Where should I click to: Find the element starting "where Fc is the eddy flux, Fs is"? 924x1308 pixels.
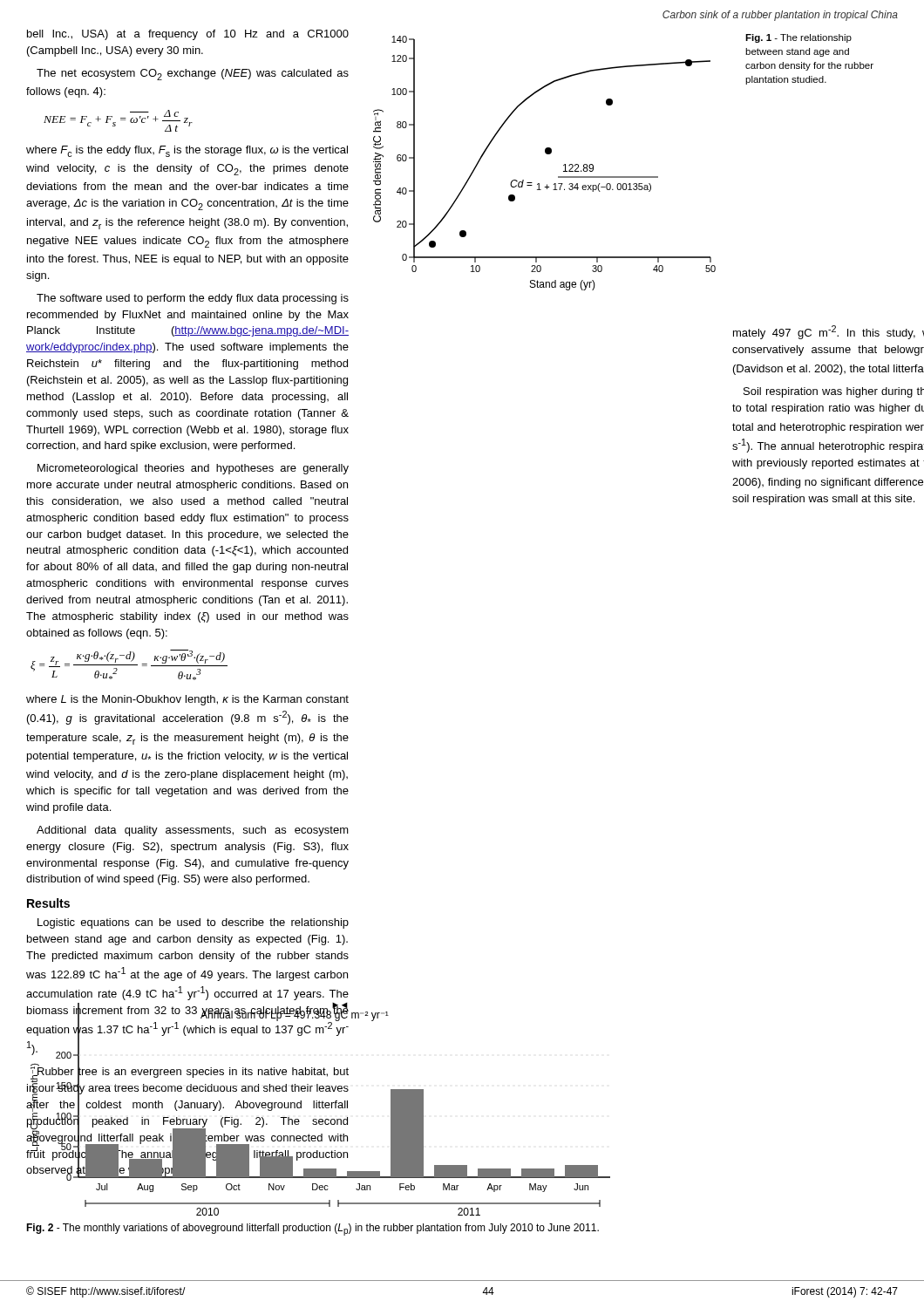187,392
